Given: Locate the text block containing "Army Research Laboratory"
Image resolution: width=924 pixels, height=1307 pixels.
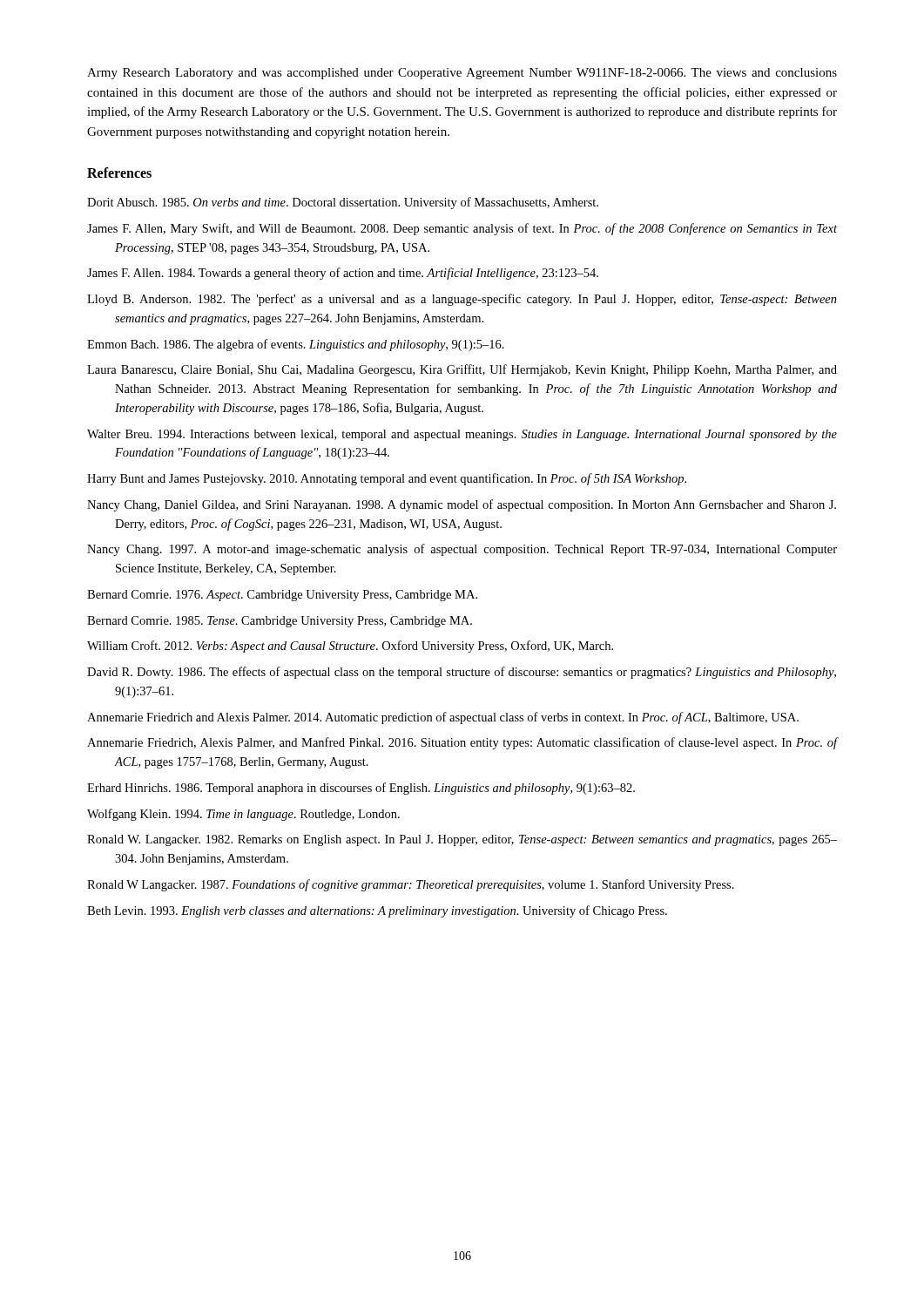Looking at the screenshot, I should 462,102.
